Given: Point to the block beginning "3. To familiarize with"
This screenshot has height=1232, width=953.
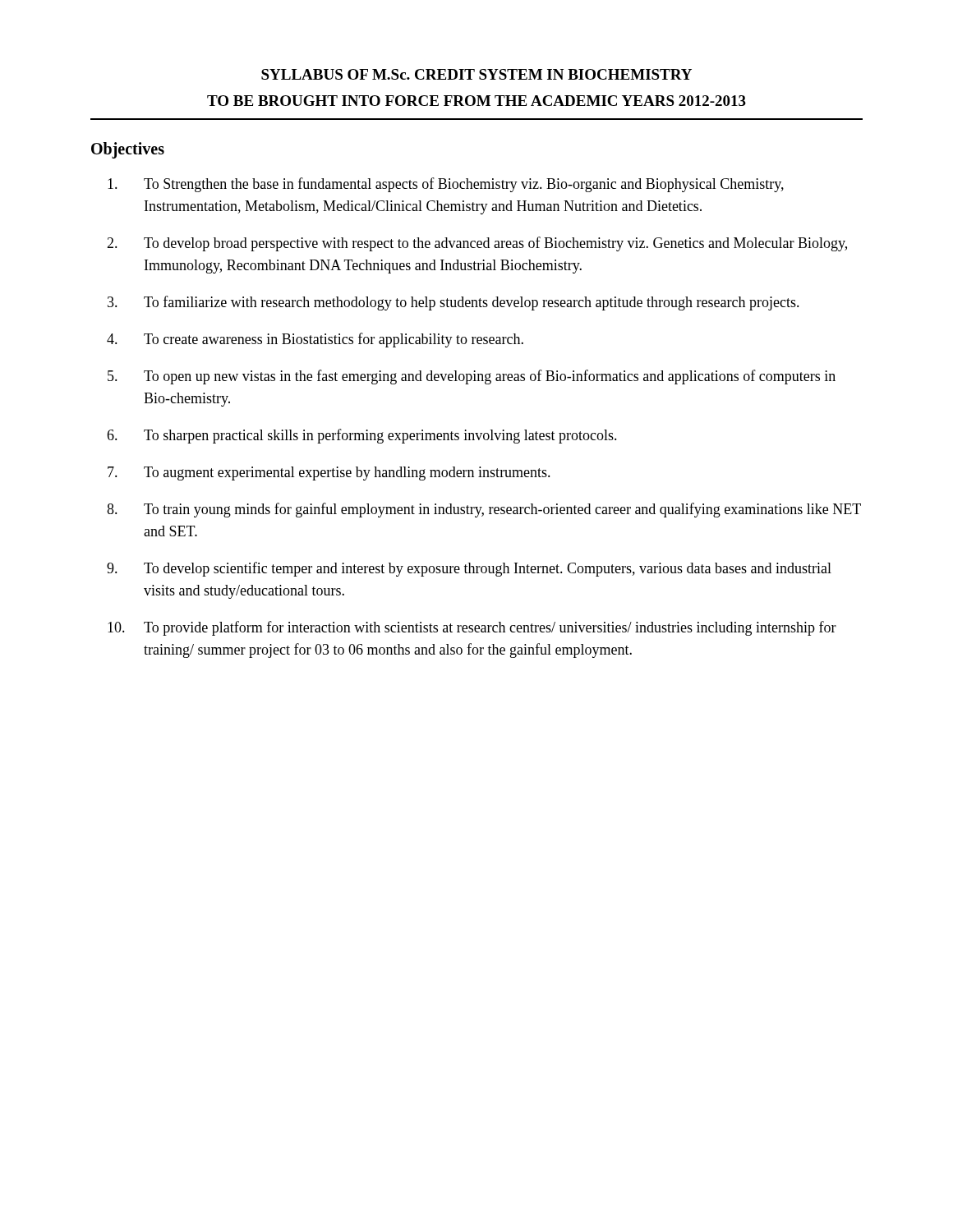Looking at the screenshot, I should coord(485,303).
